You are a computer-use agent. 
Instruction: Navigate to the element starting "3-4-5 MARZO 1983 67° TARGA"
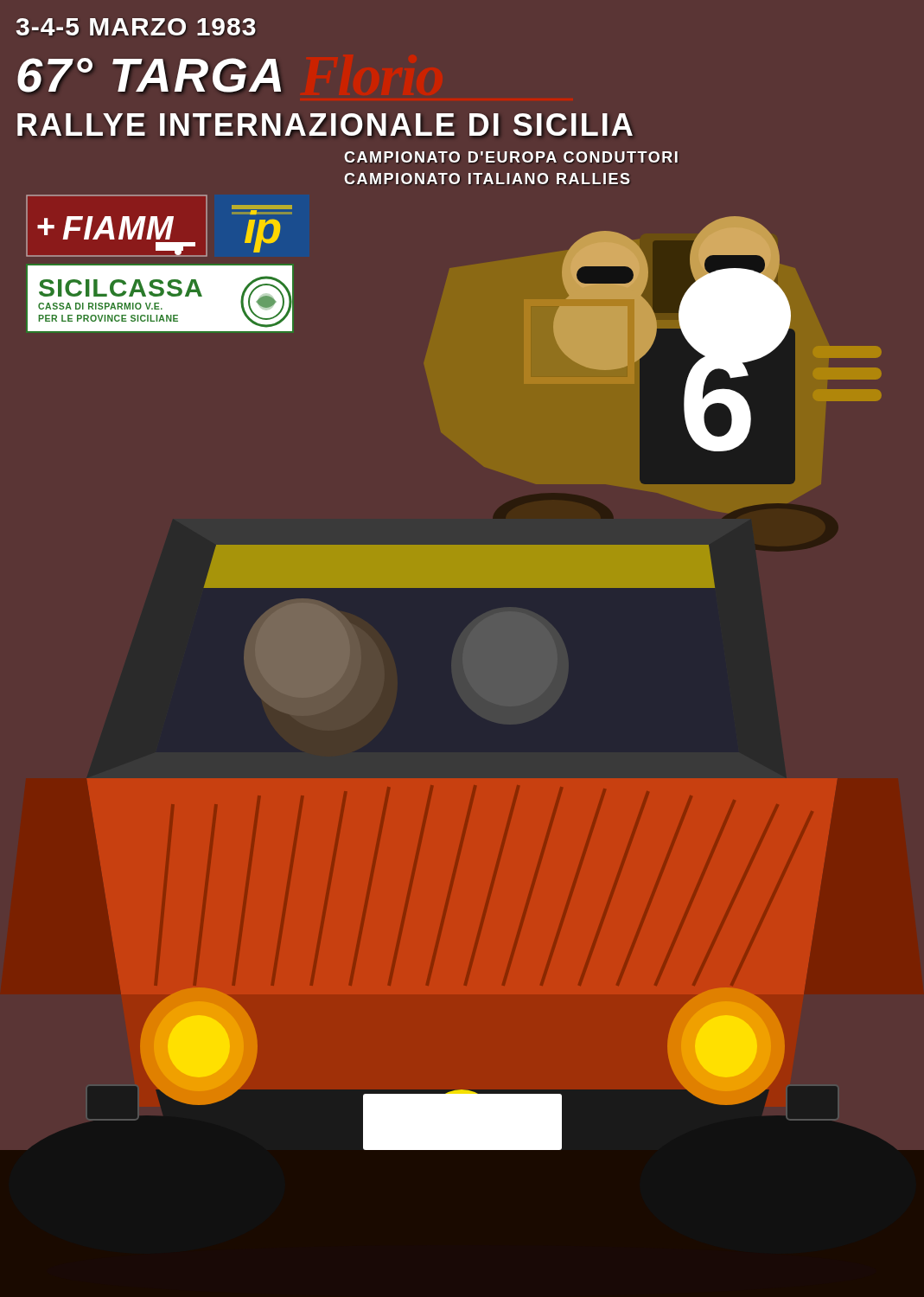[x=136, y=27]
